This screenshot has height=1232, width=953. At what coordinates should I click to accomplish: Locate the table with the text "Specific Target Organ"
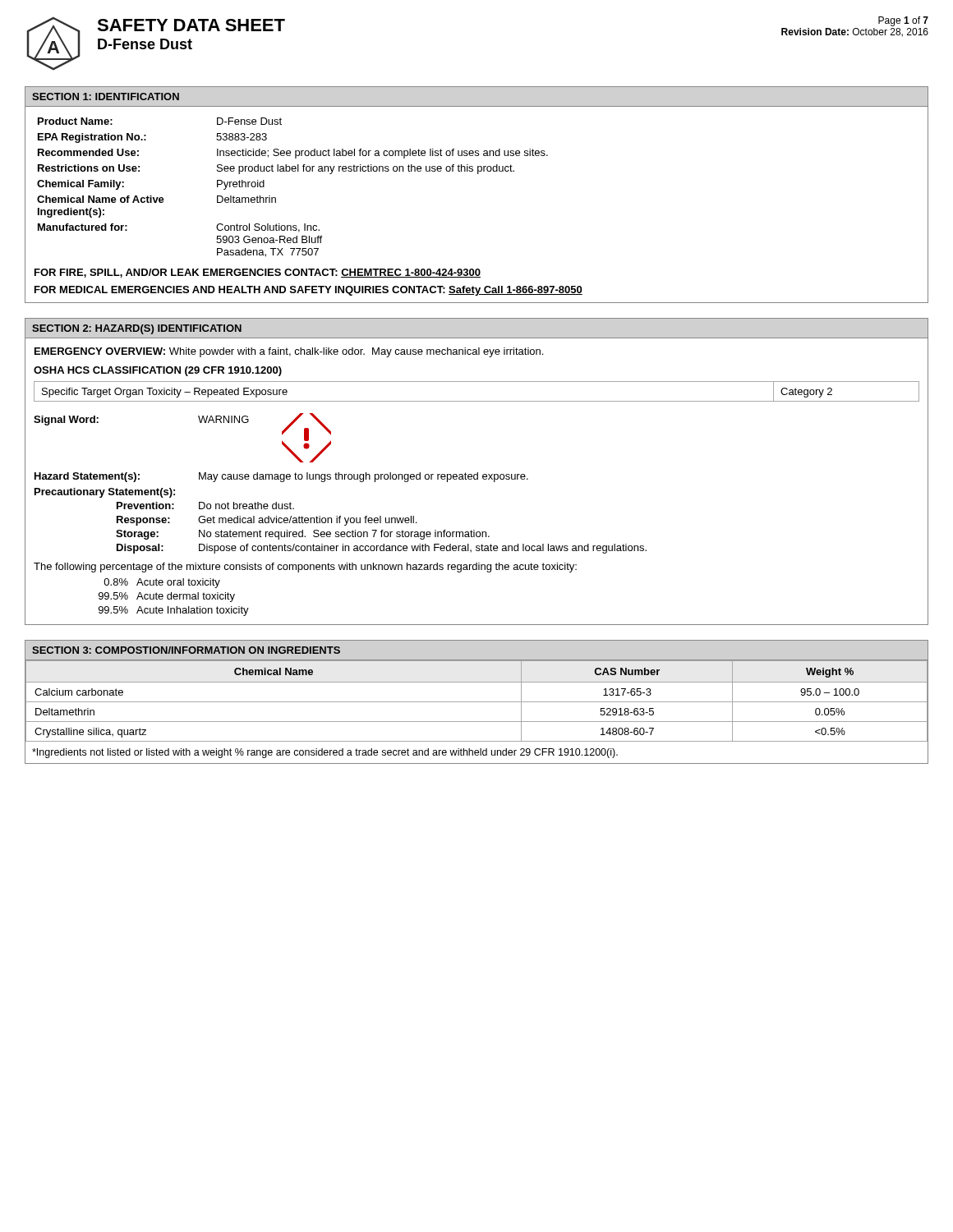coord(476,391)
